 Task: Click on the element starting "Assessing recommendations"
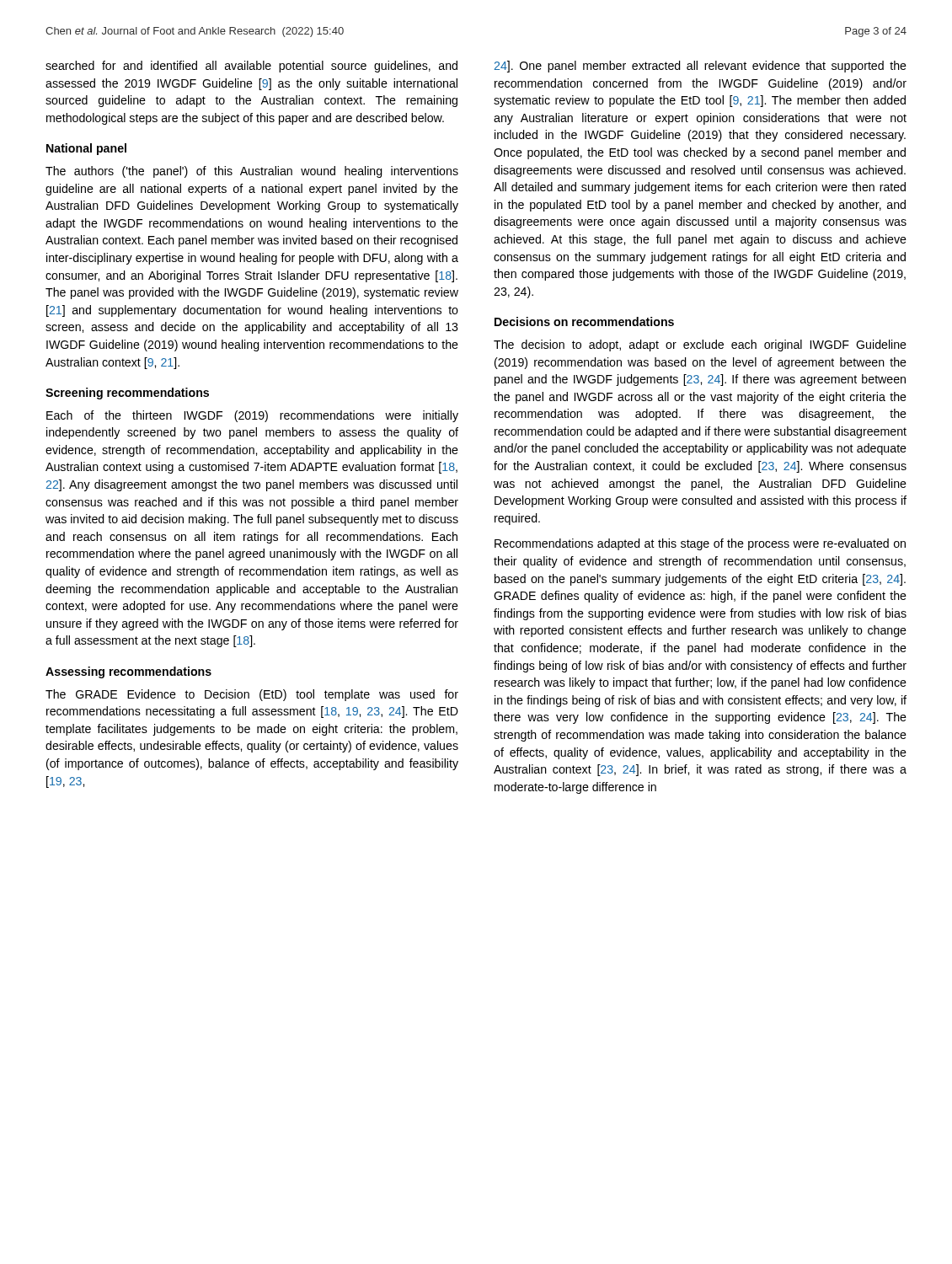[x=129, y=672]
